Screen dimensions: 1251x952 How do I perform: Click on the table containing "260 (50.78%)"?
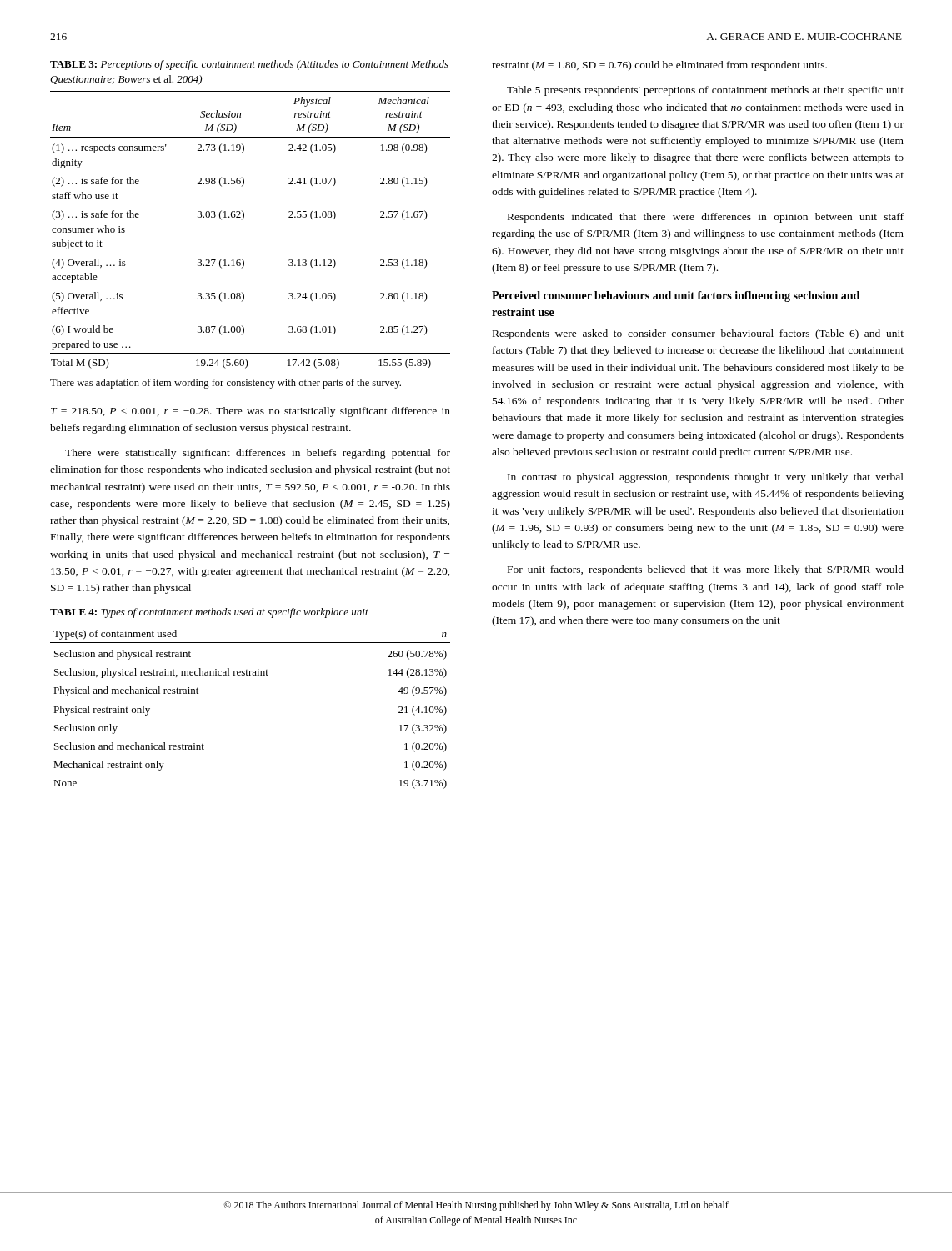click(x=250, y=709)
